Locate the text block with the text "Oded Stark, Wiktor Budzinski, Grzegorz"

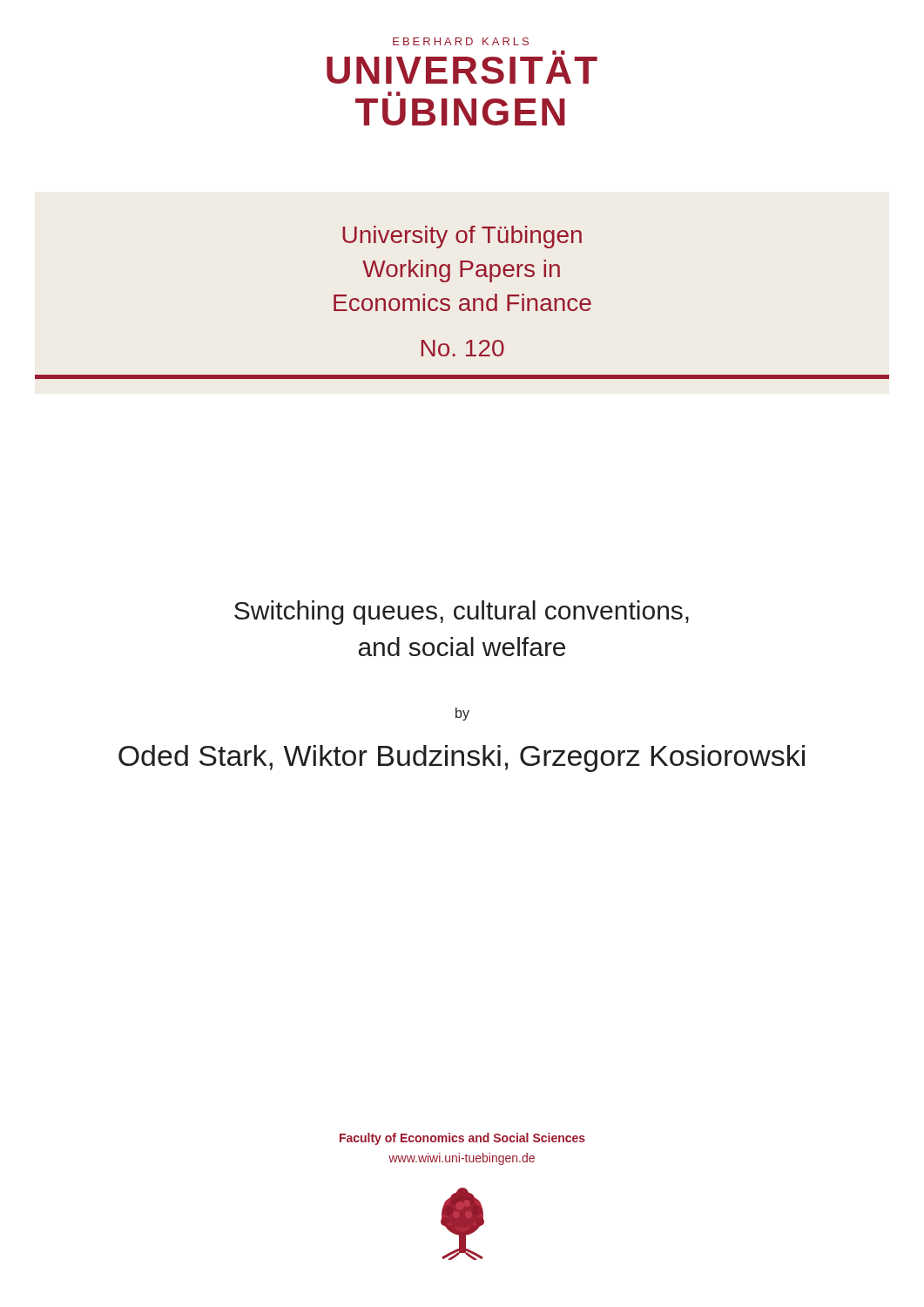(462, 755)
